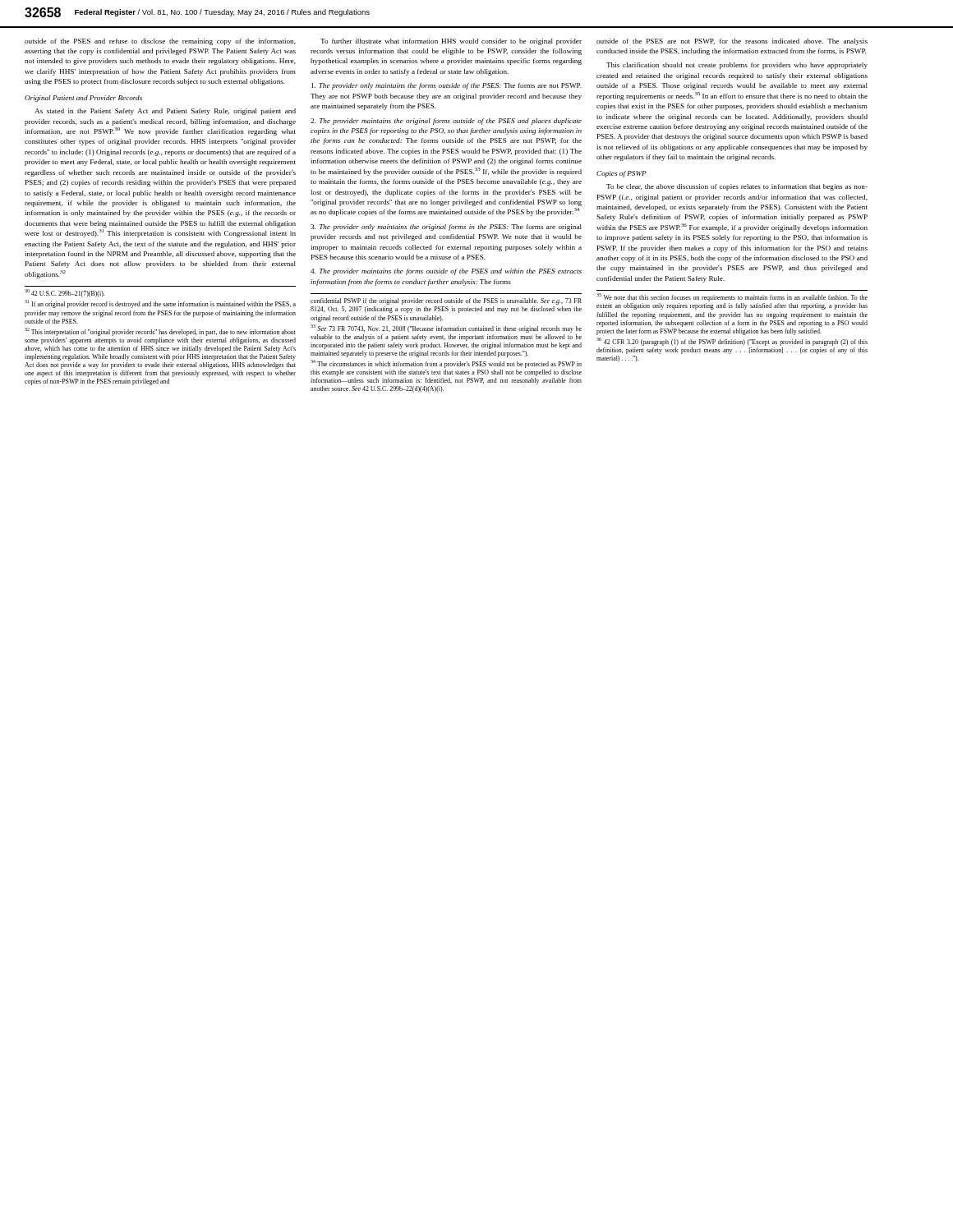The width and height of the screenshot is (953, 1232).
Task: Click the passage that begins "2. The provider maintains the original"
Action: click(446, 166)
